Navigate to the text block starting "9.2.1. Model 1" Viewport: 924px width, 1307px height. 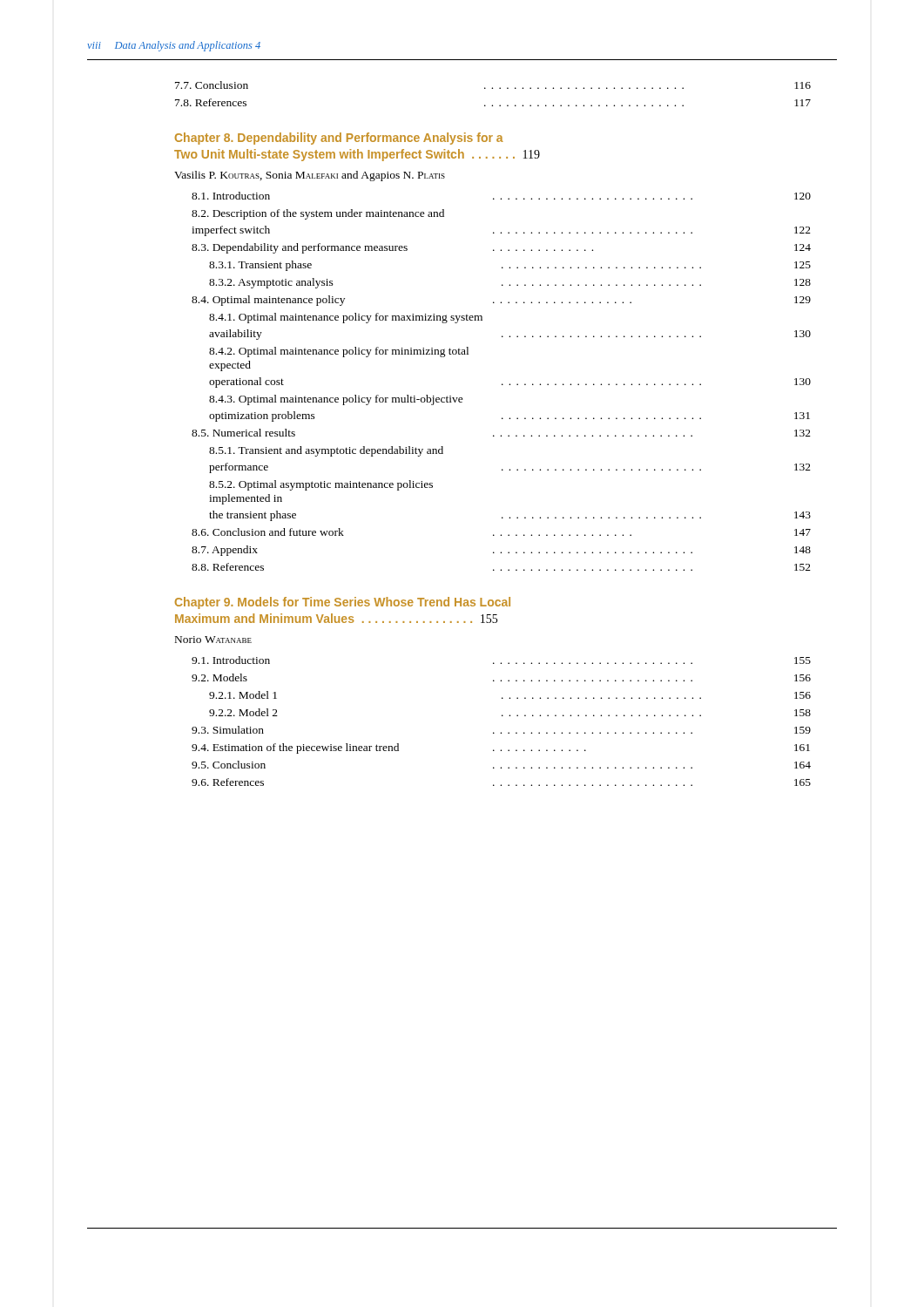pyautogui.click(x=510, y=695)
